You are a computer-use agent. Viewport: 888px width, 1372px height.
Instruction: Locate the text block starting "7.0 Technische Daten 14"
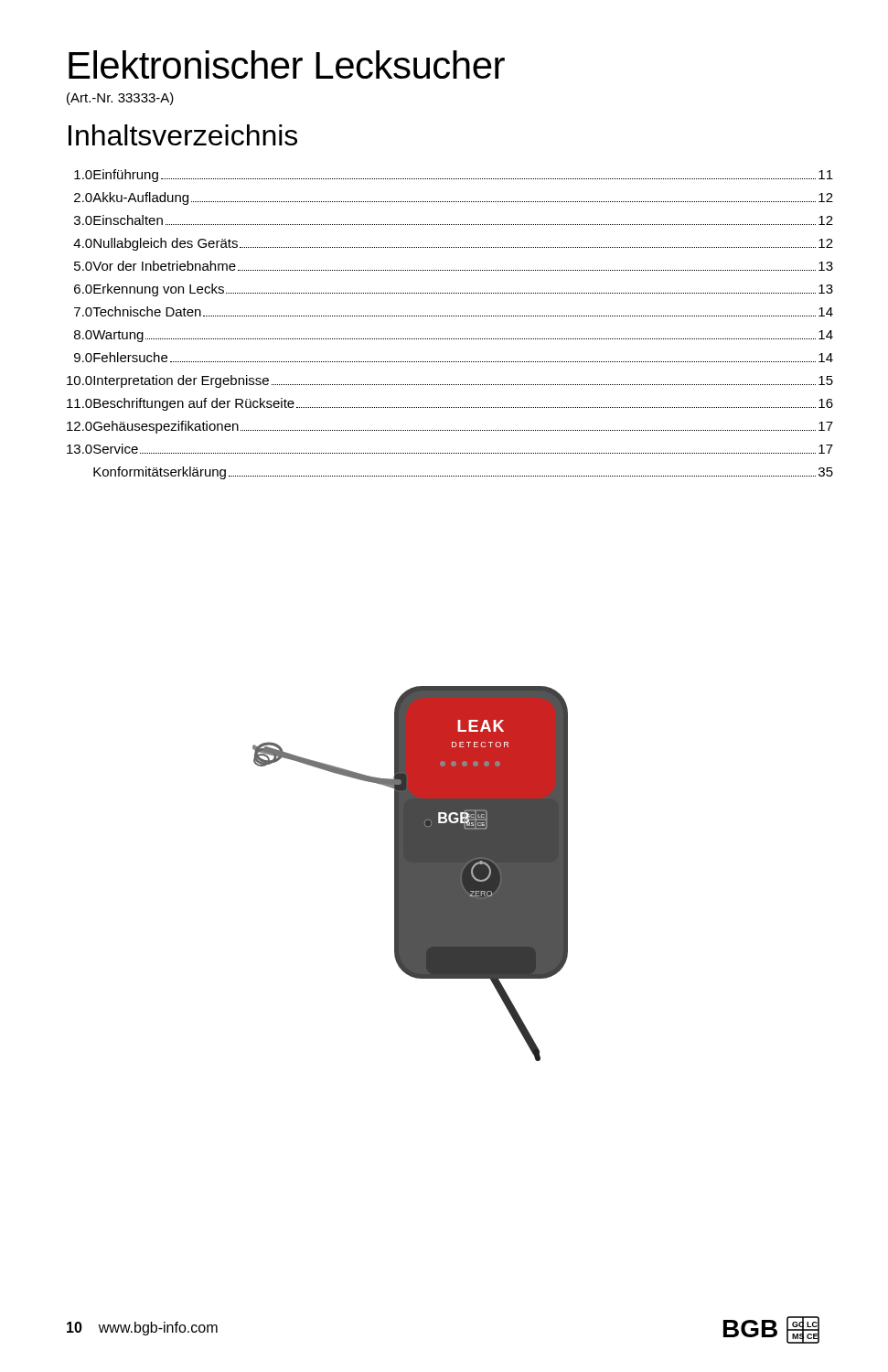[x=450, y=311]
